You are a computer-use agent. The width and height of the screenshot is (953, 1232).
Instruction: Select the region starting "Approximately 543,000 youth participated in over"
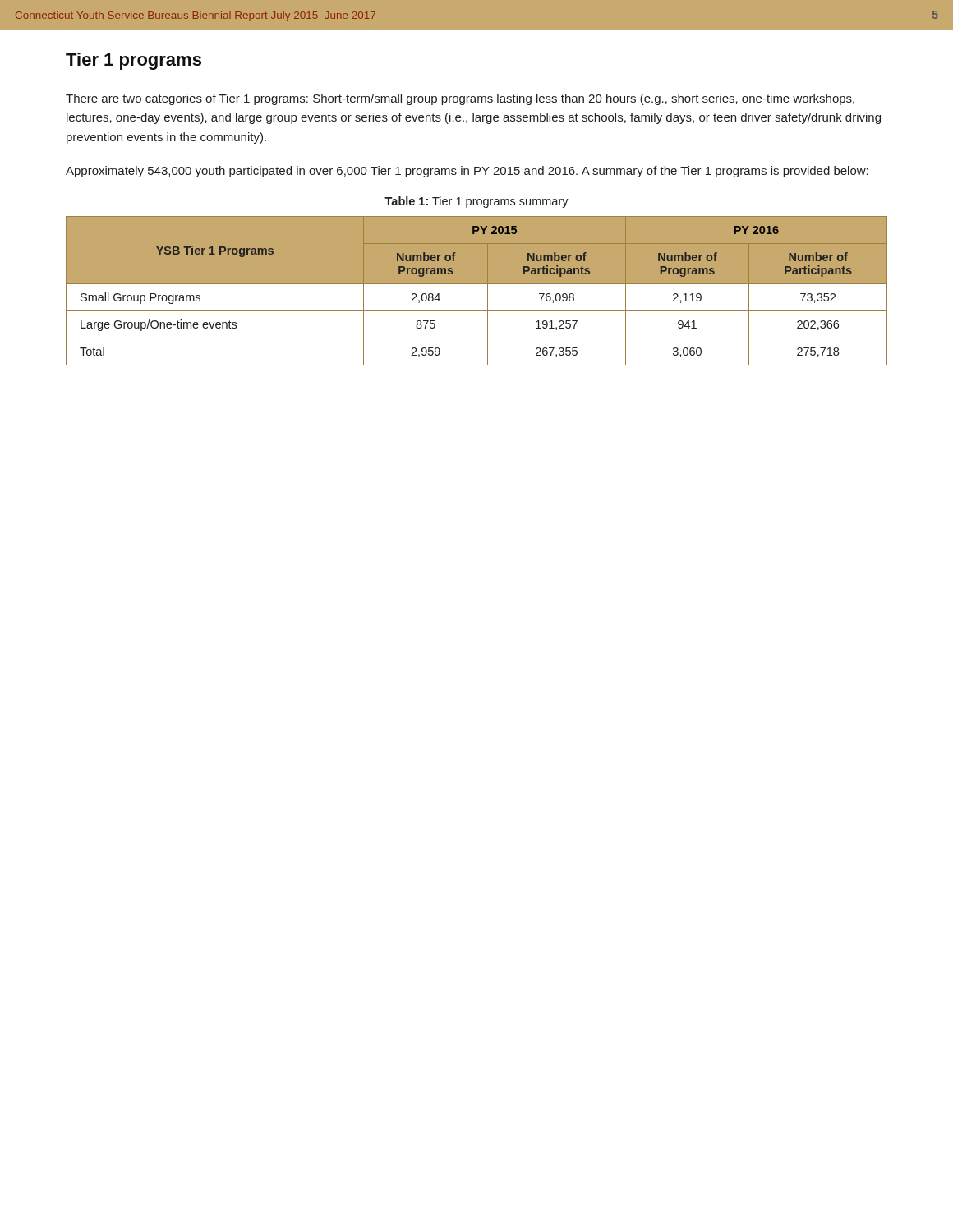[x=476, y=170]
